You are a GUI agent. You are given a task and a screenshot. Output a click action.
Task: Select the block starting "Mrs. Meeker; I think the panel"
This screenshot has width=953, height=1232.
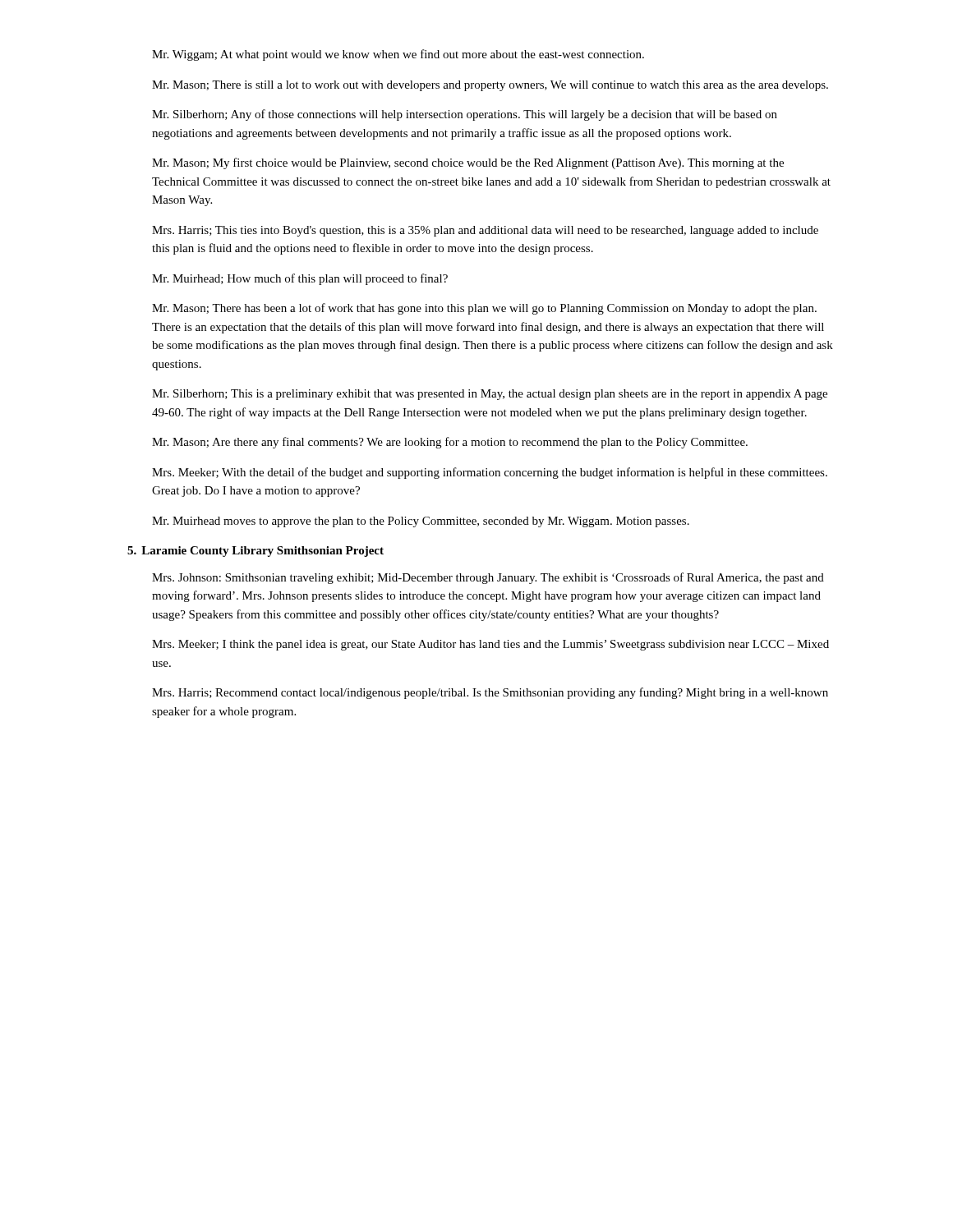[491, 653]
